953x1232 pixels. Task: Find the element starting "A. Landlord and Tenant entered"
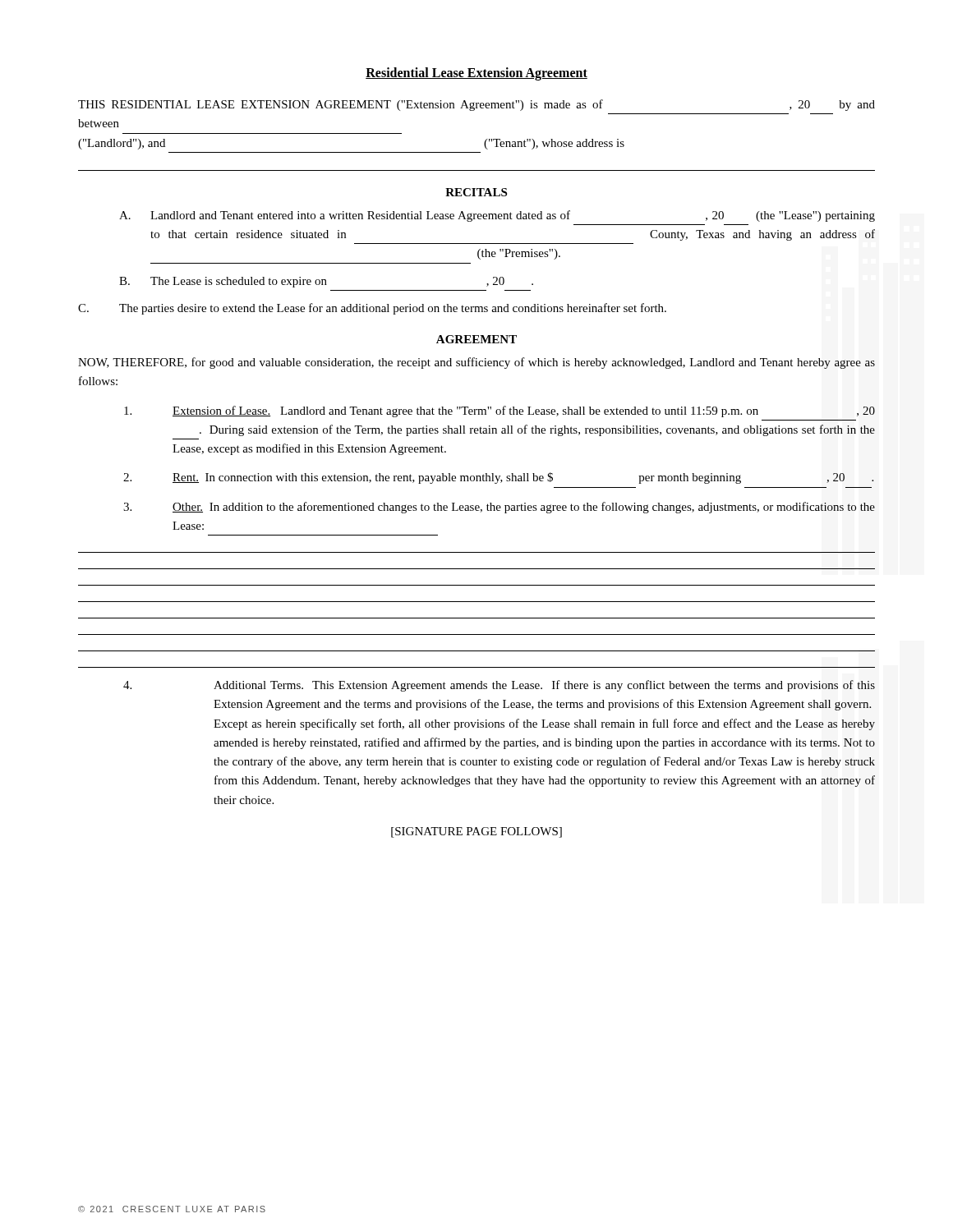pos(497,235)
